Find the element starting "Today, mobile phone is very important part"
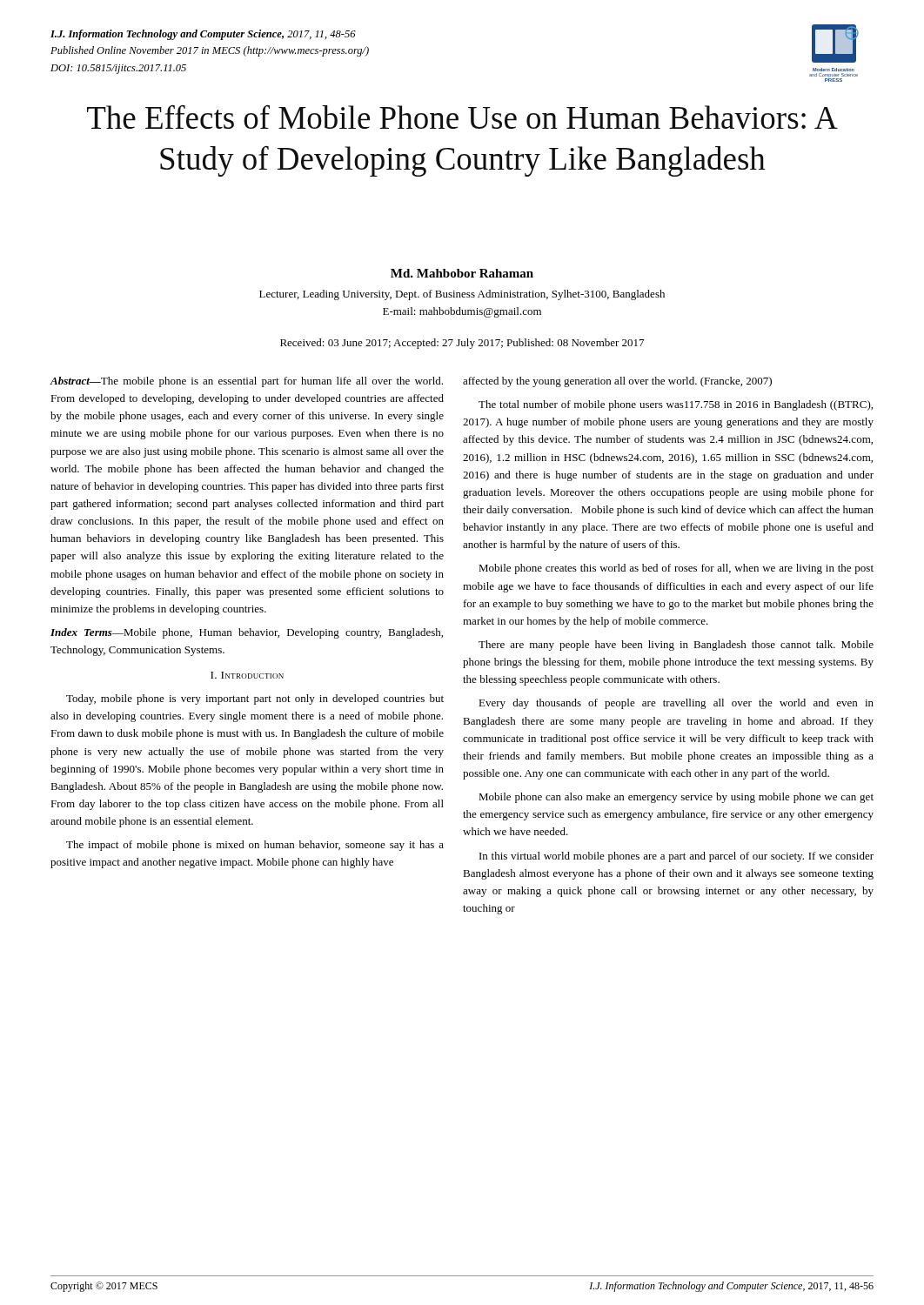Image resolution: width=924 pixels, height=1305 pixels. (x=247, y=781)
